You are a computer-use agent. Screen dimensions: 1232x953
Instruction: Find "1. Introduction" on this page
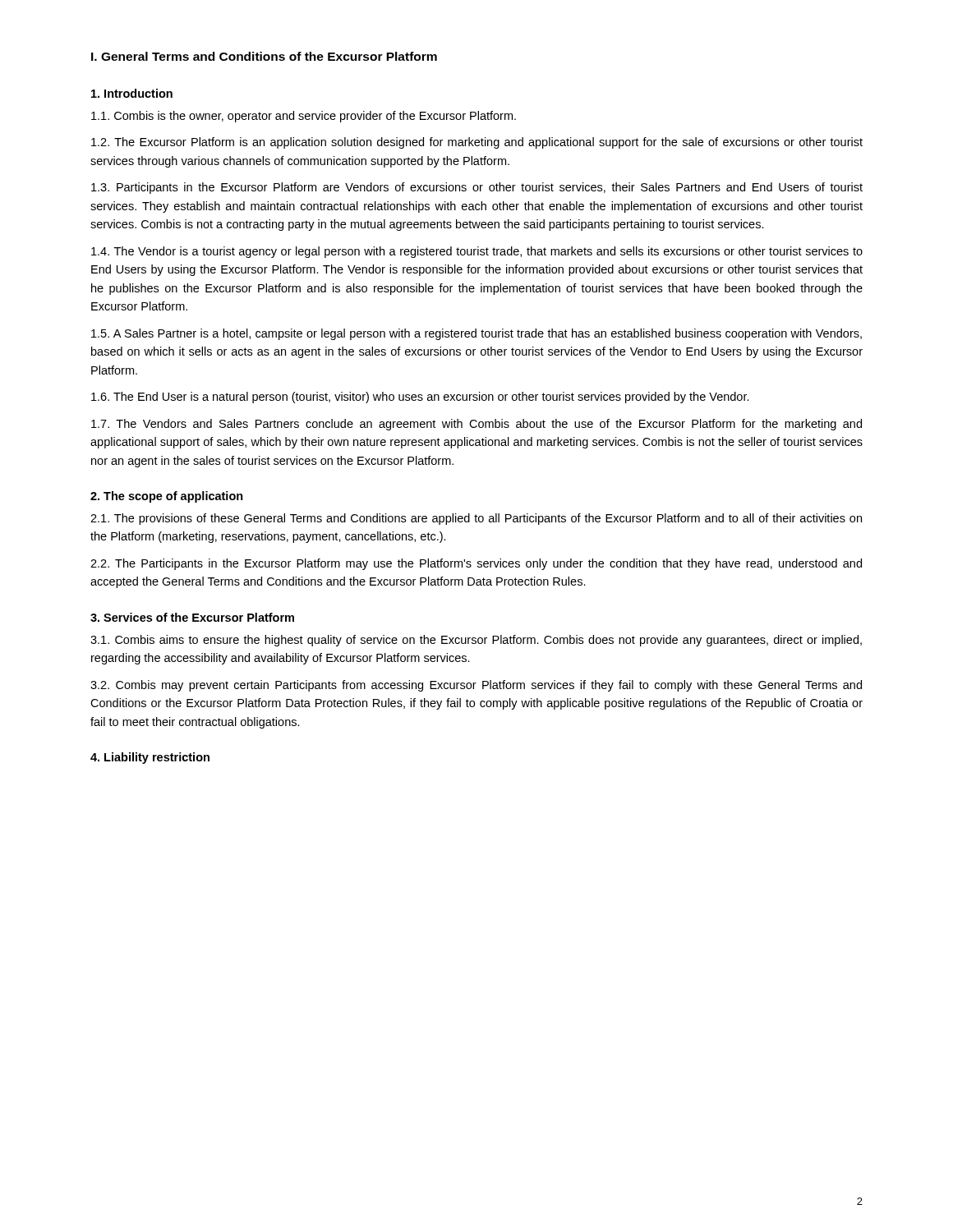(x=132, y=94)
